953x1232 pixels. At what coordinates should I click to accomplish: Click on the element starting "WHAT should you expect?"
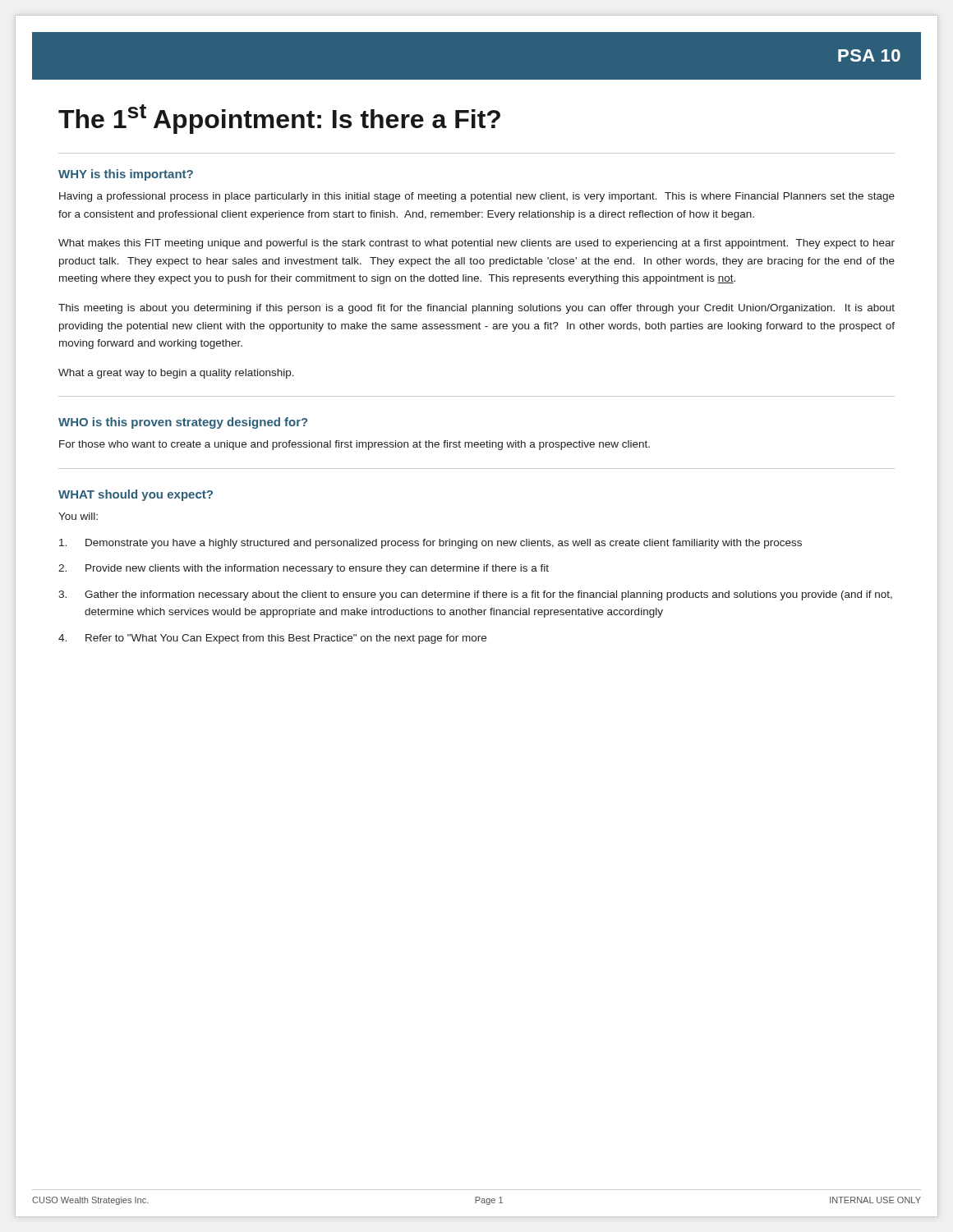point(136,494)
